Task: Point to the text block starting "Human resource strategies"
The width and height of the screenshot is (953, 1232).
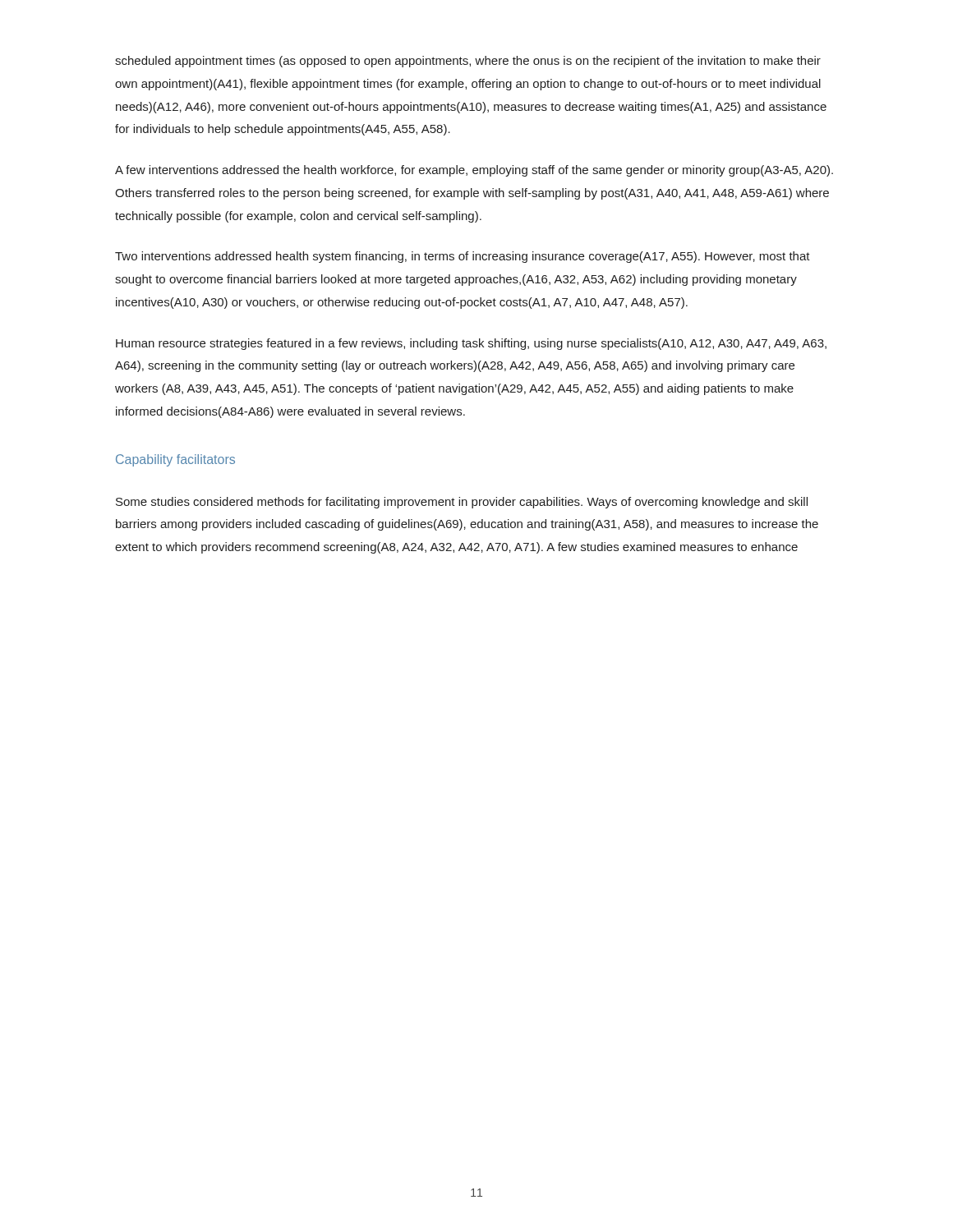Action: click(x=471, y=377)
